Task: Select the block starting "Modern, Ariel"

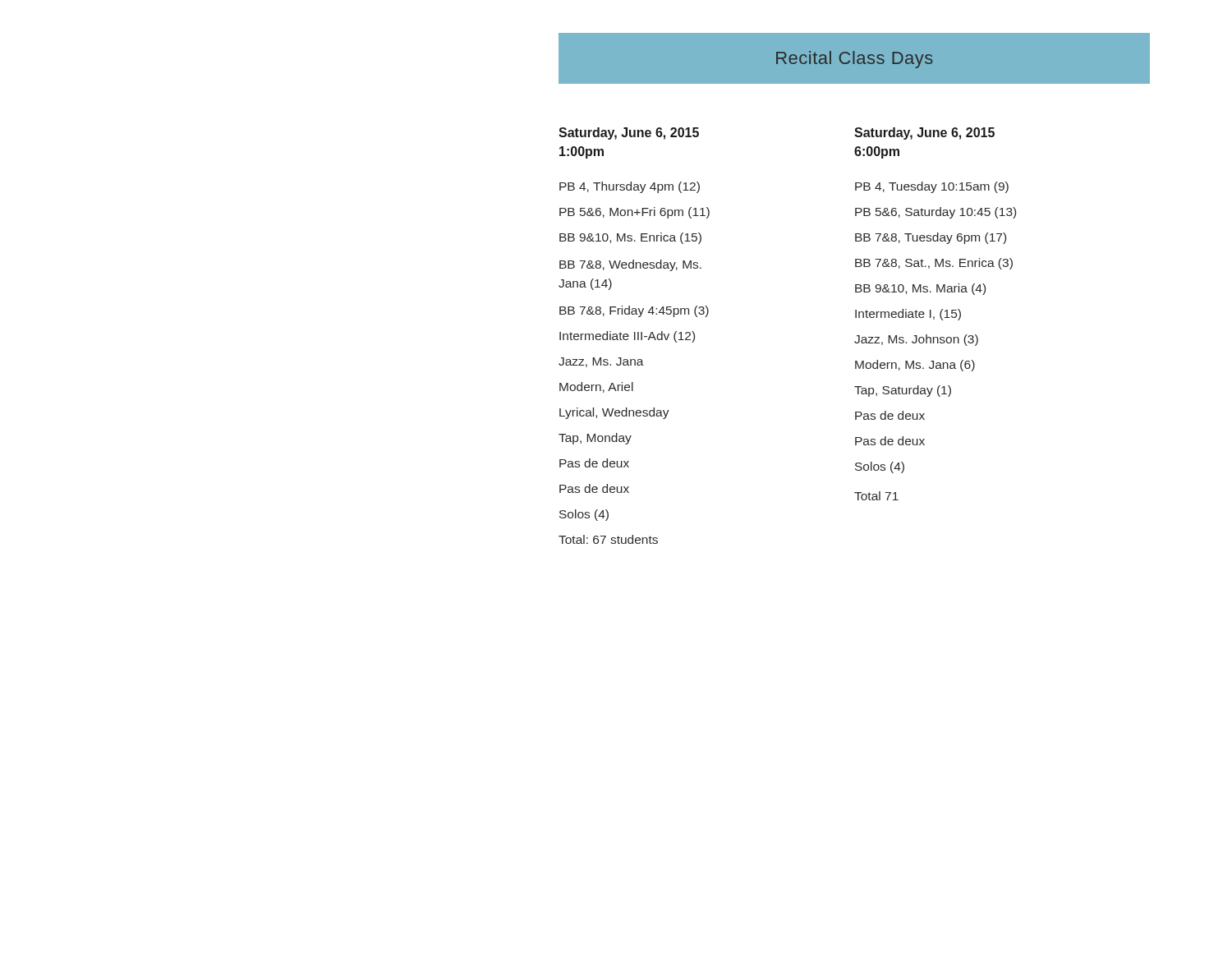Action: (596, 387)
